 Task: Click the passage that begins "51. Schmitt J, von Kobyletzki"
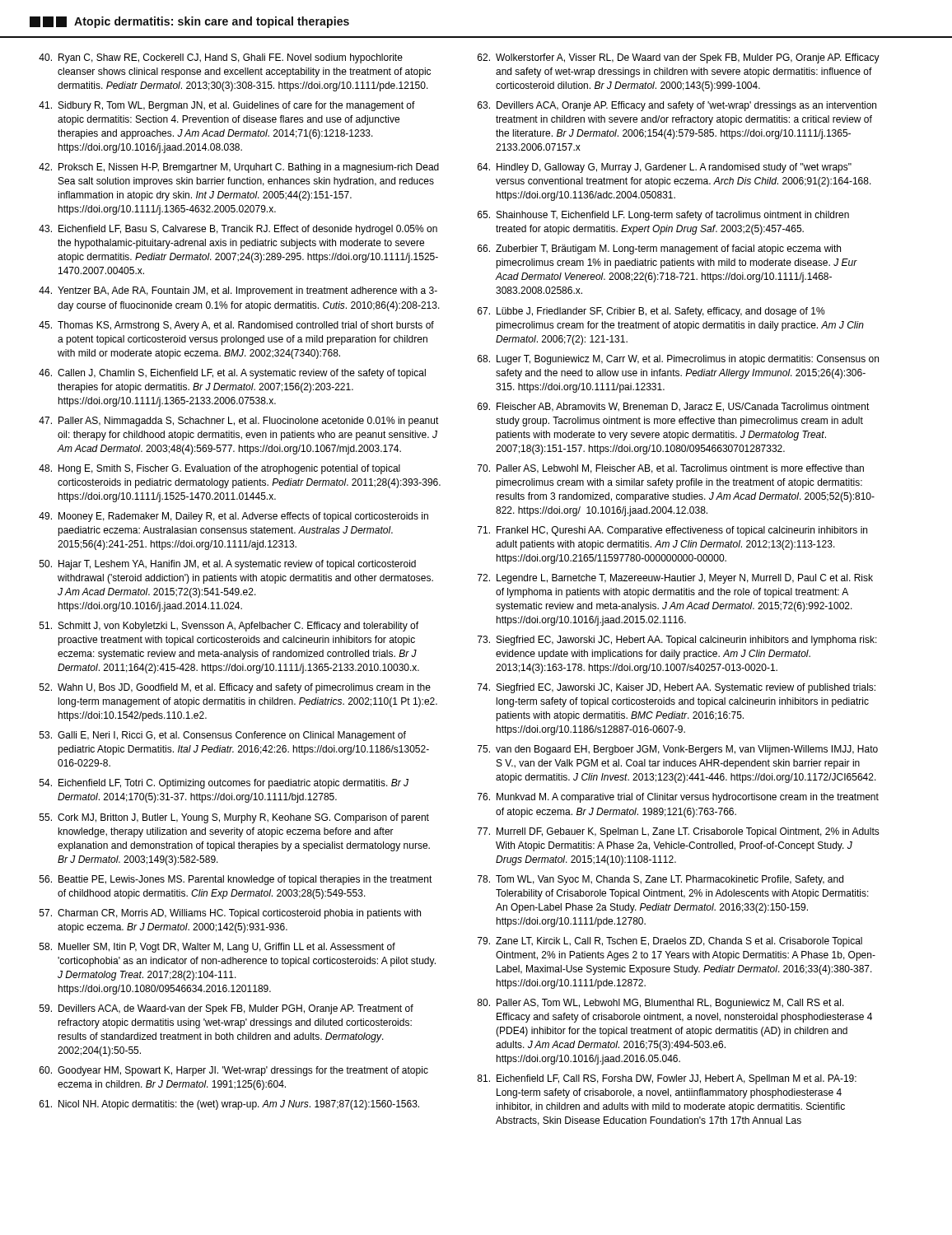coord(236,647)
